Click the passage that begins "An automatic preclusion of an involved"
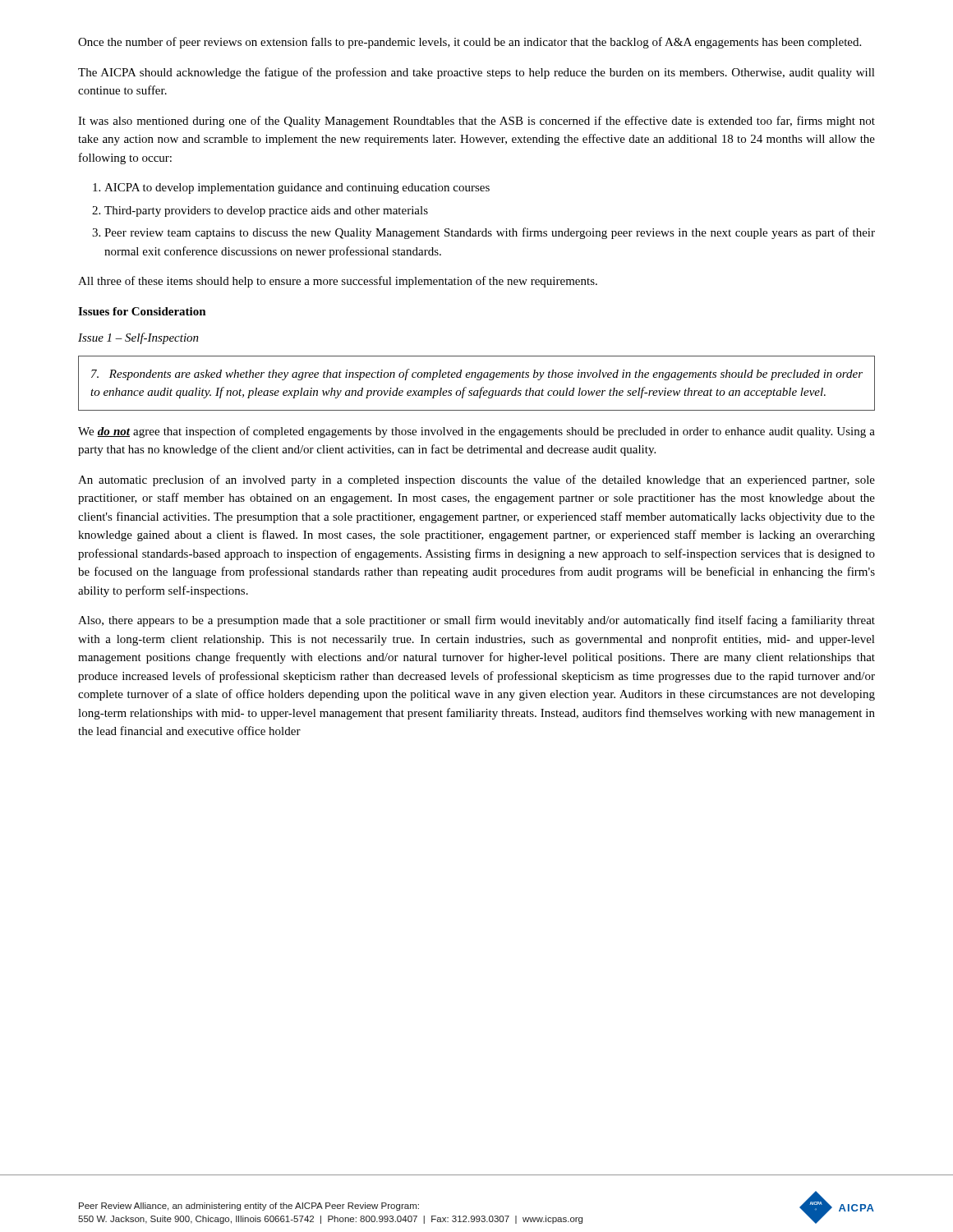 (476, 535)
